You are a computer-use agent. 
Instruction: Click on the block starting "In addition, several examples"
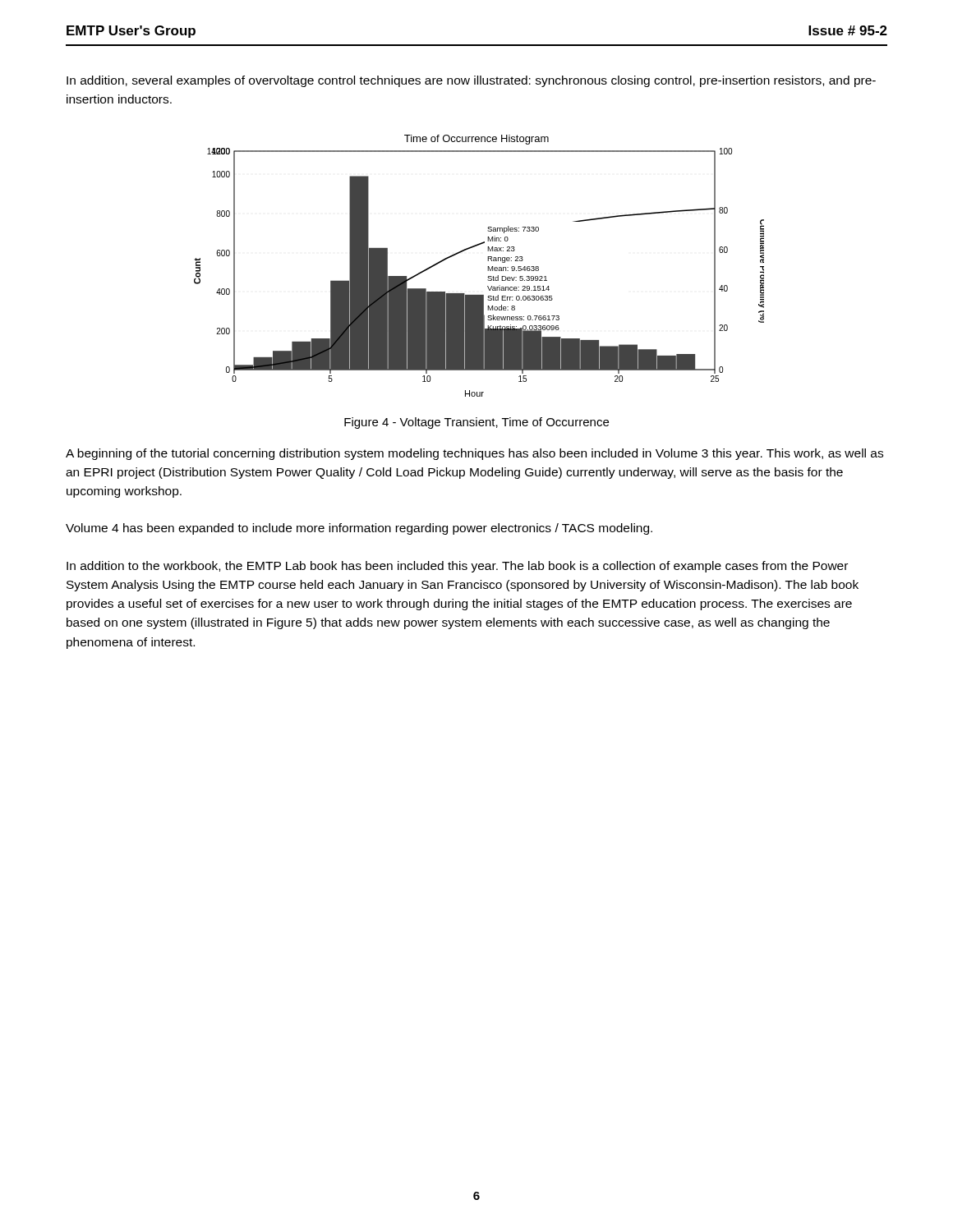pos(471,90)
